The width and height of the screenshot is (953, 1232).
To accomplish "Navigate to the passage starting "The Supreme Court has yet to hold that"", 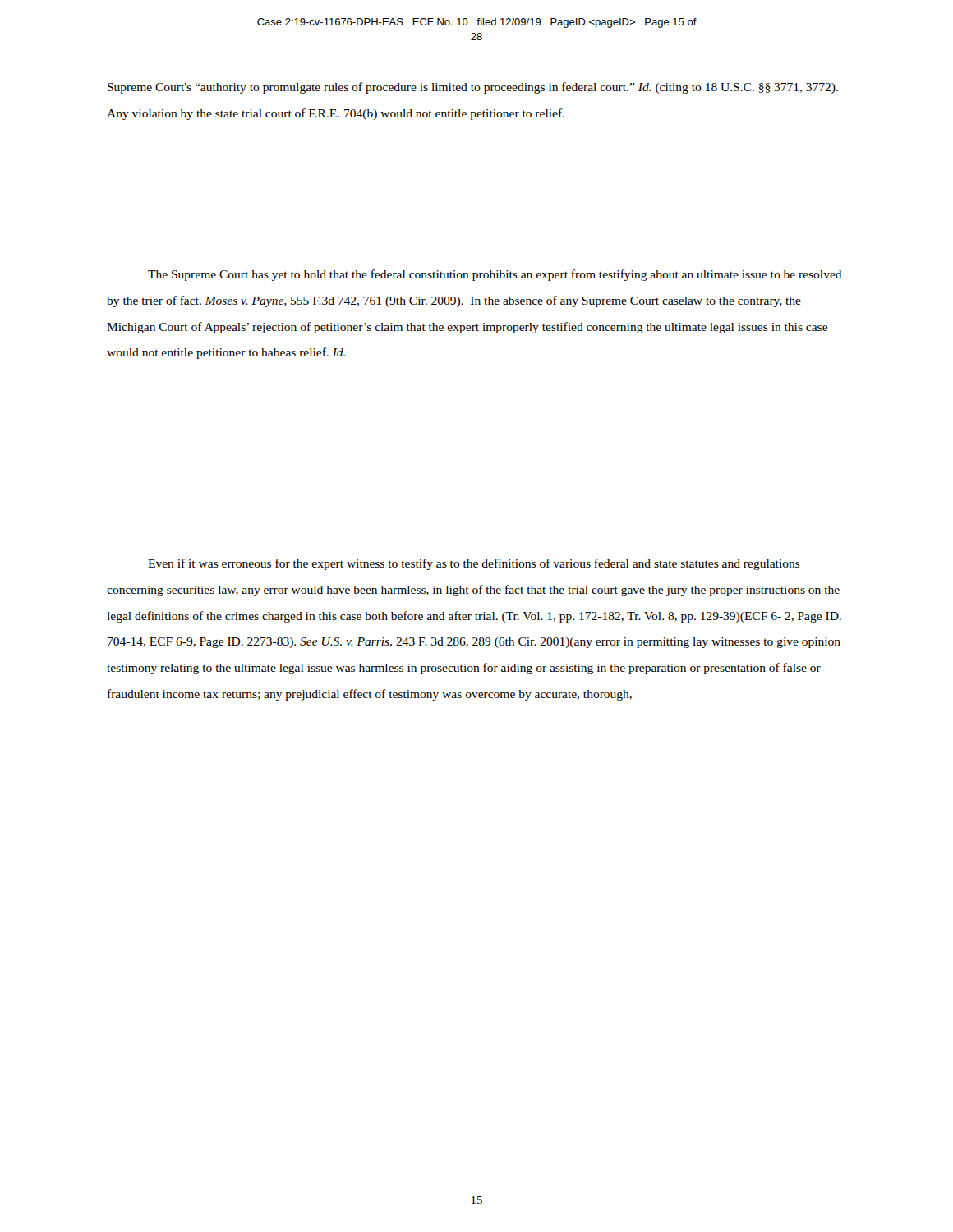I will (474, 313).
